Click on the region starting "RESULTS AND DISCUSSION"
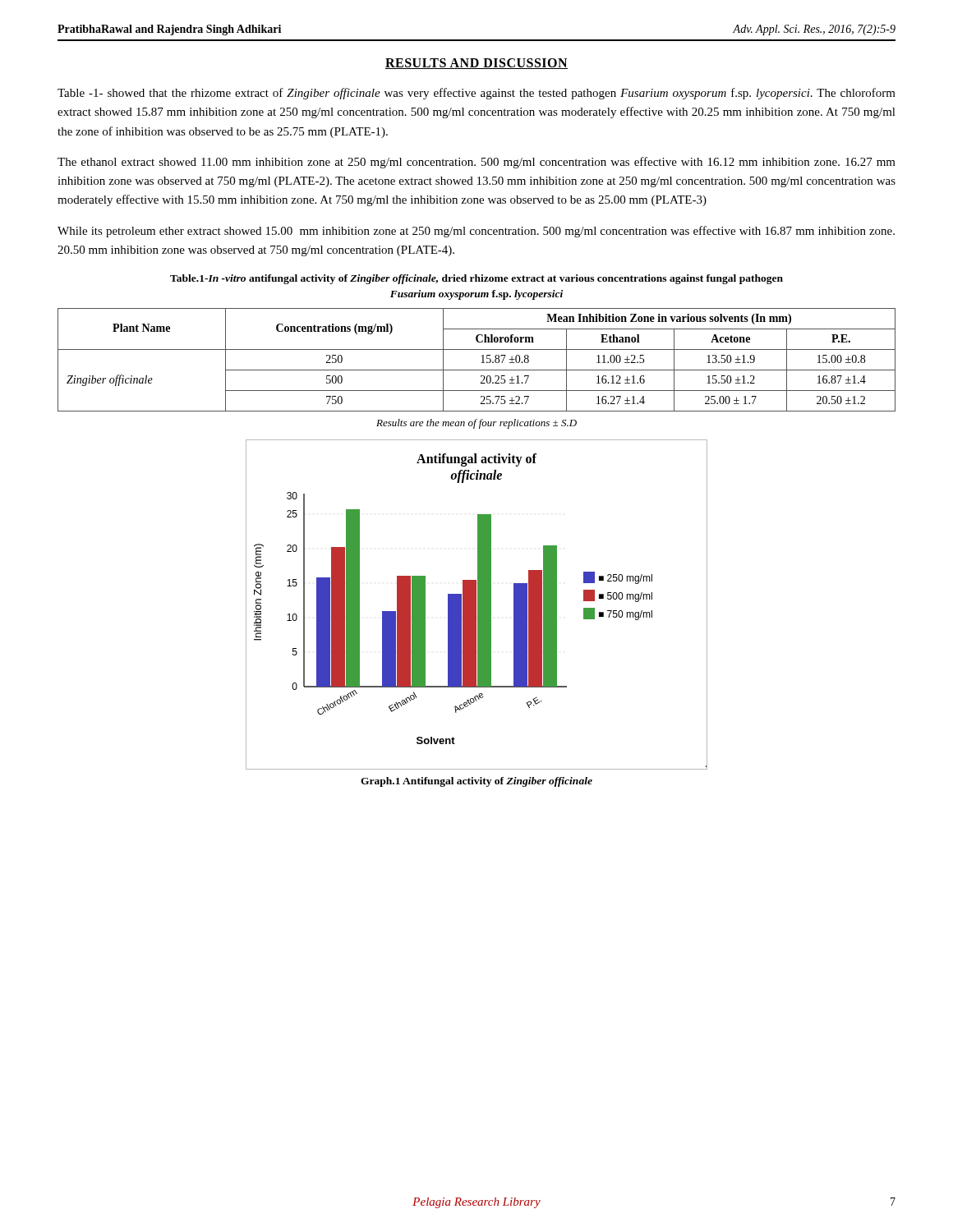 click(x=476, y=63)
